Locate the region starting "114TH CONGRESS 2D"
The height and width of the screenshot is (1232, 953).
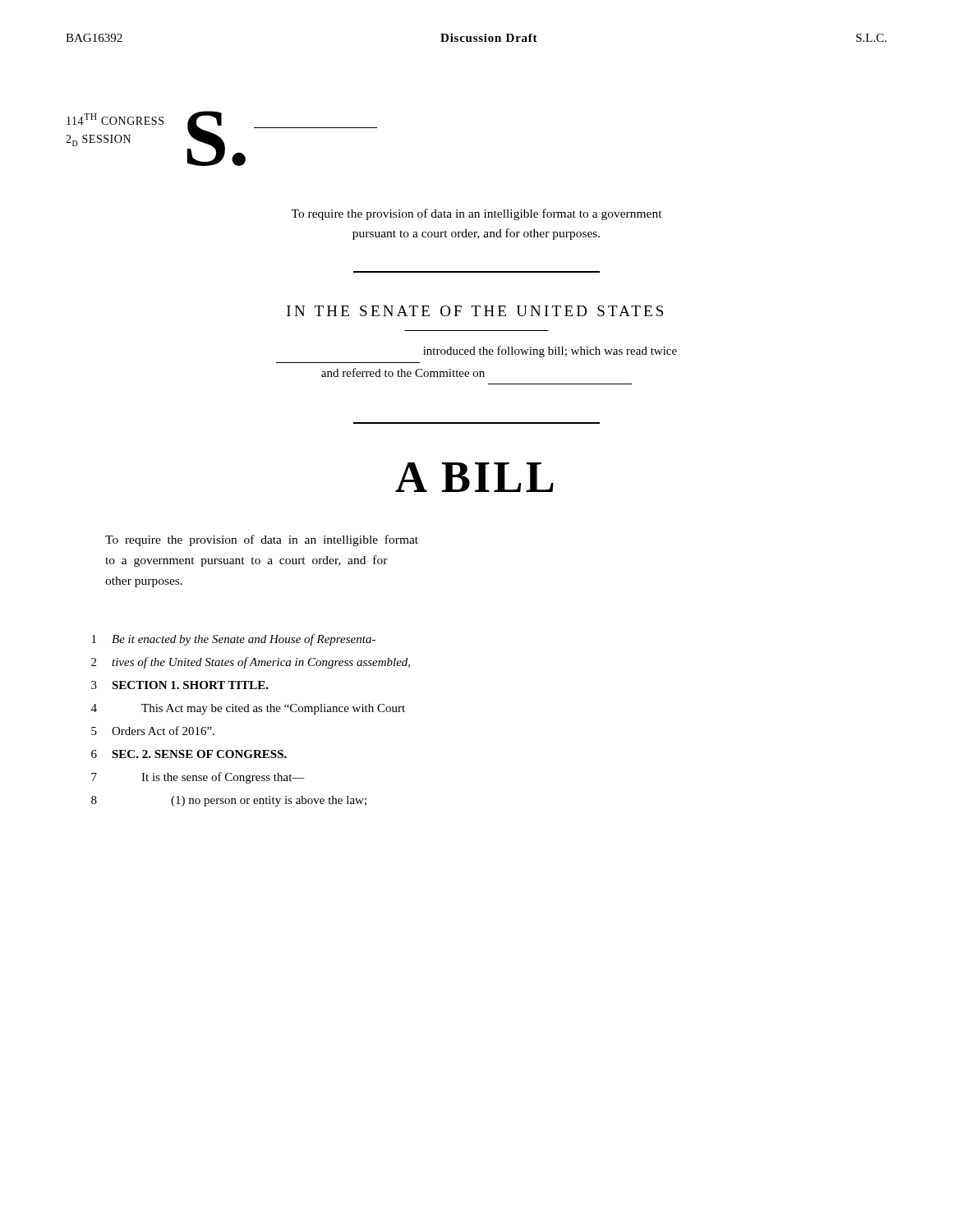point(221,130)
